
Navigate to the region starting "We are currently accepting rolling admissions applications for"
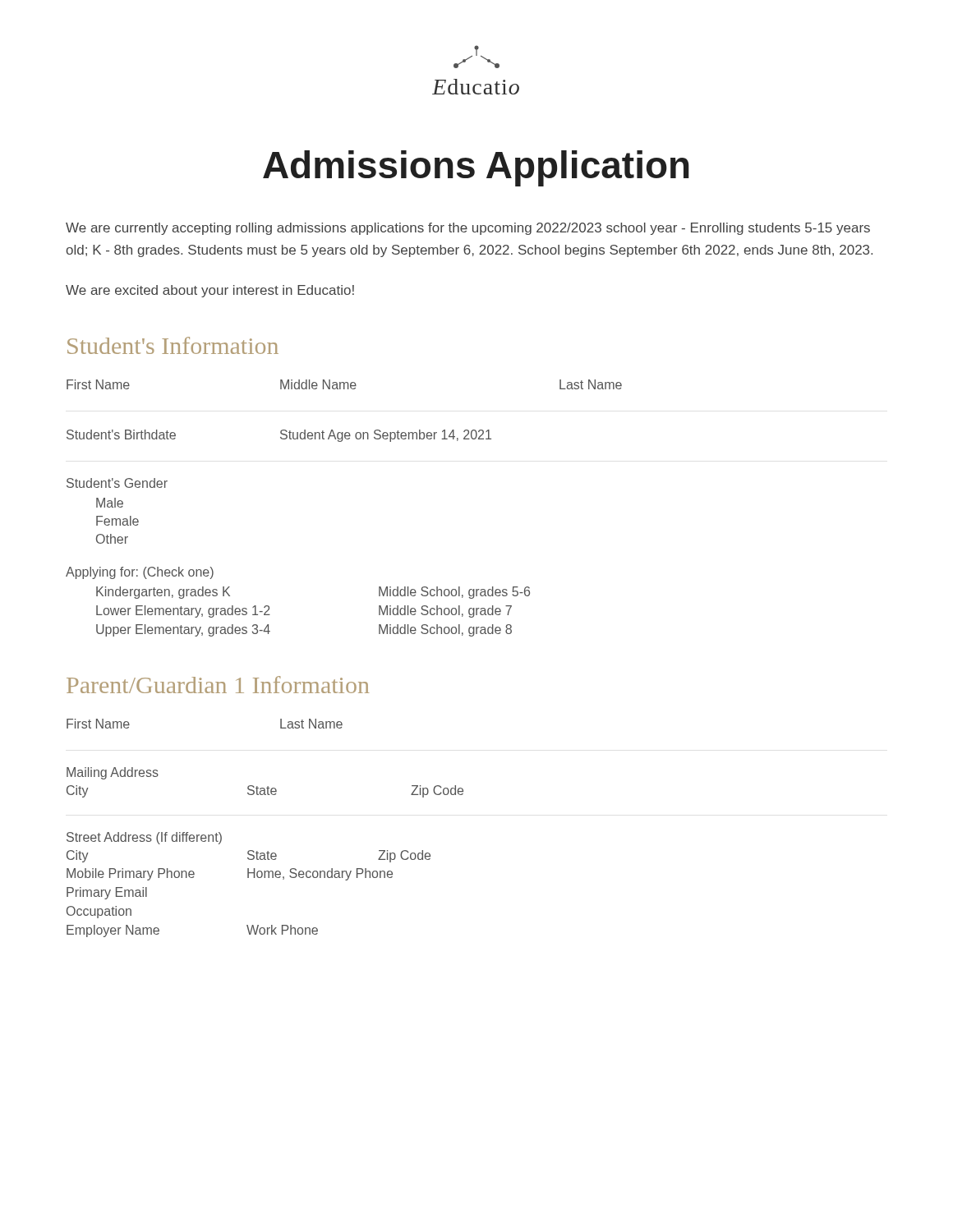(470, 239)
